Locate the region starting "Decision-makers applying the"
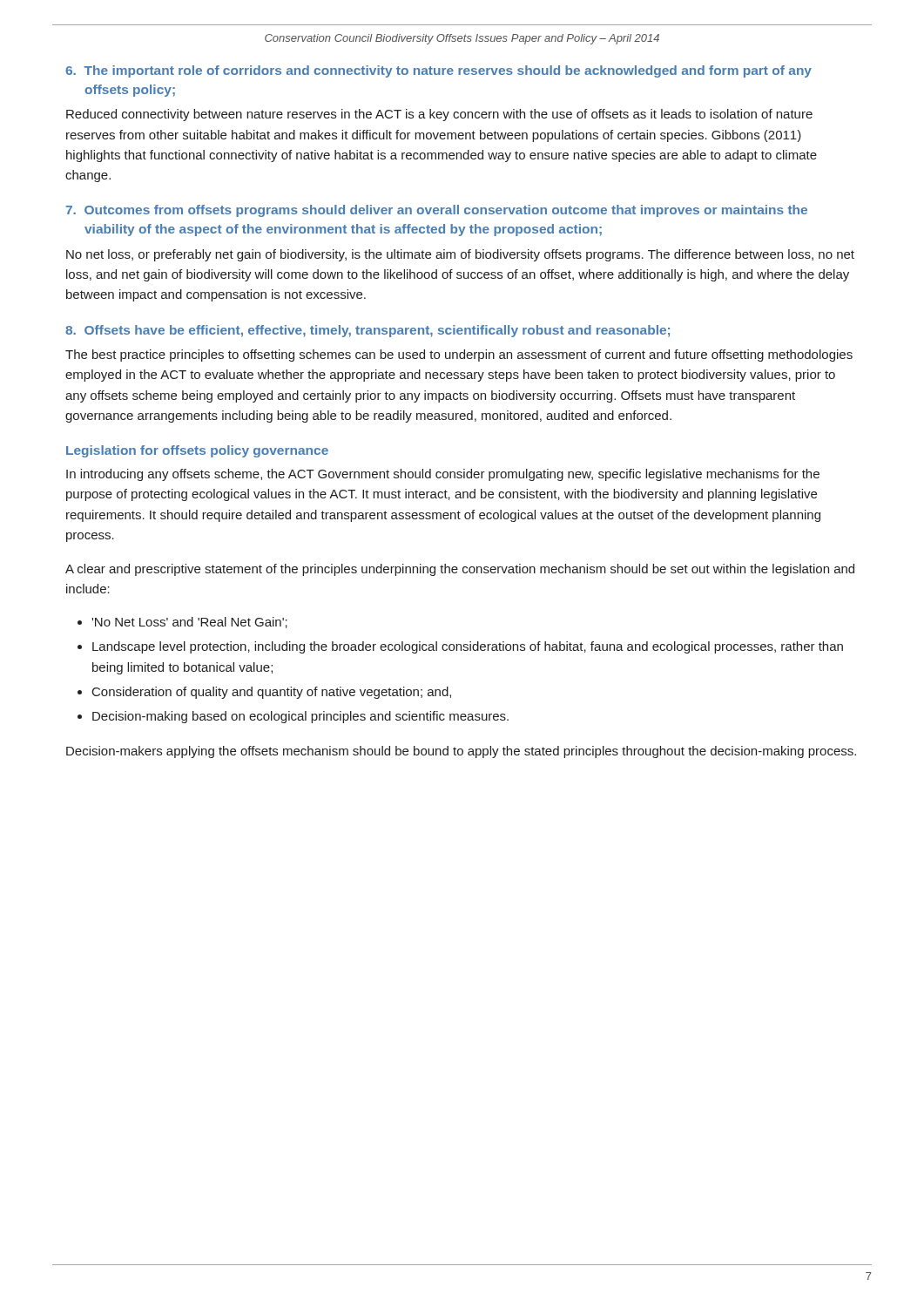924x1307 pixels. coord(461,750)
